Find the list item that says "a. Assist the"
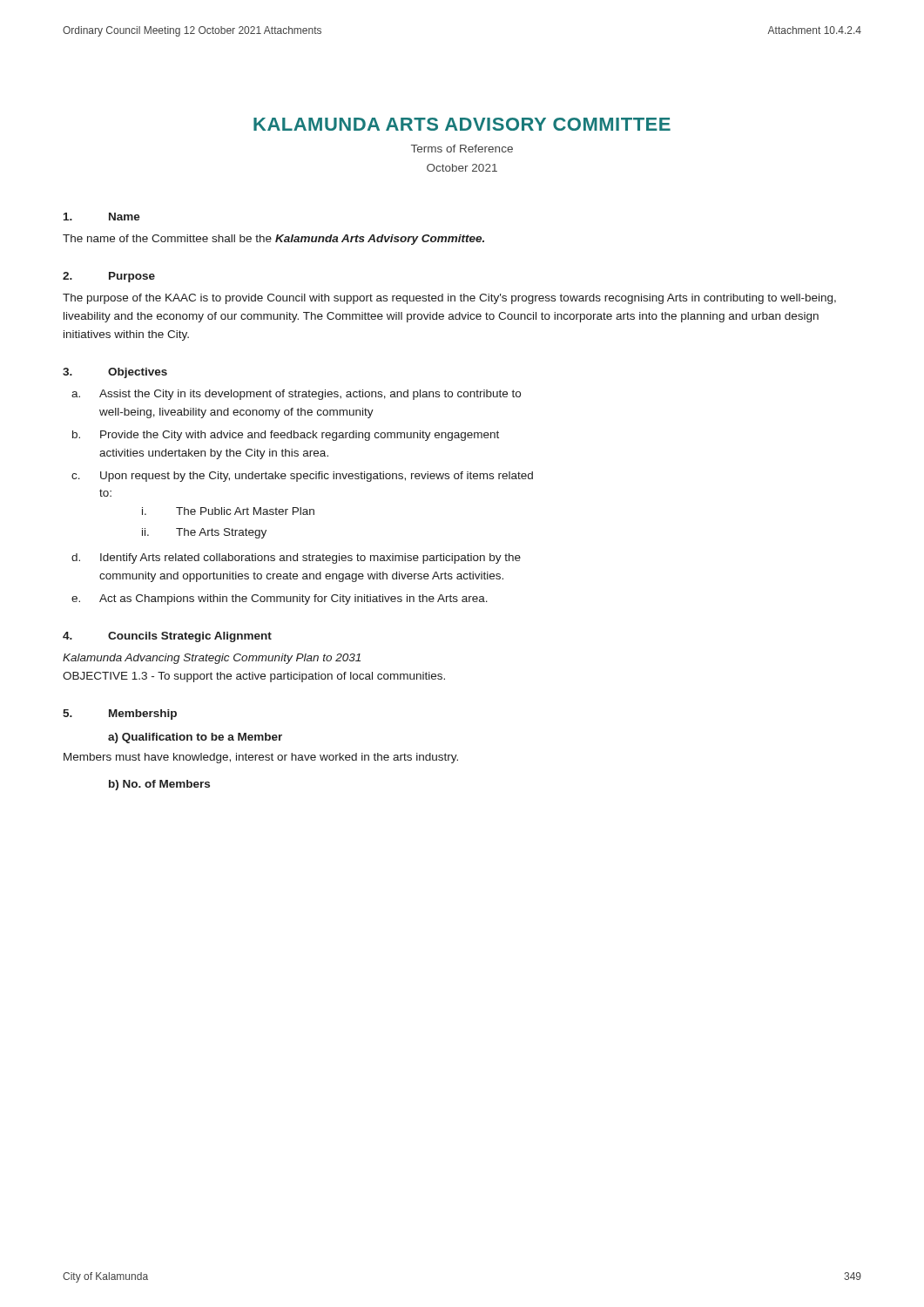 296,403
